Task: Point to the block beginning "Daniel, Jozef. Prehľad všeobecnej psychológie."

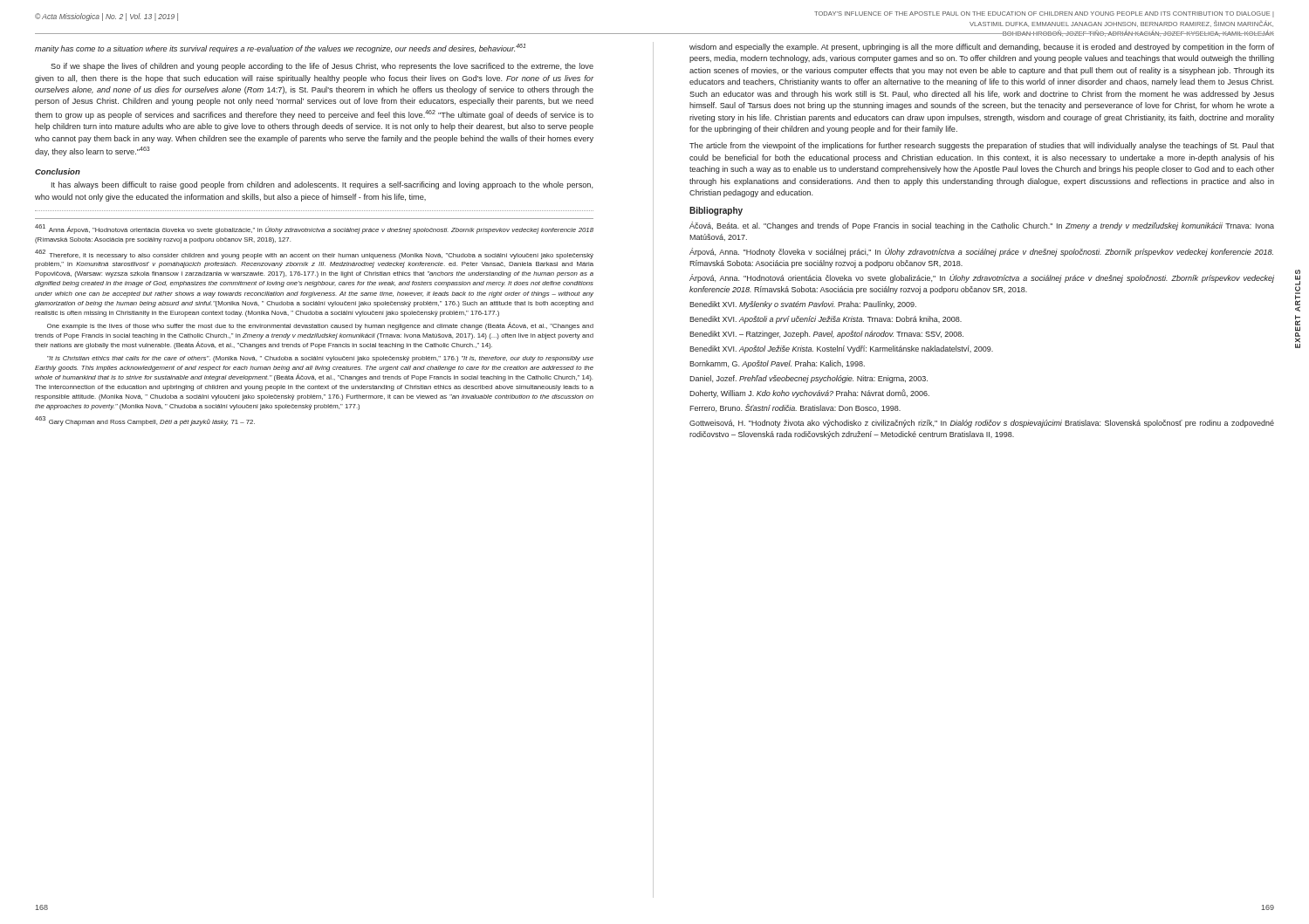Action: pyautogui.click(x=809, y=379)
